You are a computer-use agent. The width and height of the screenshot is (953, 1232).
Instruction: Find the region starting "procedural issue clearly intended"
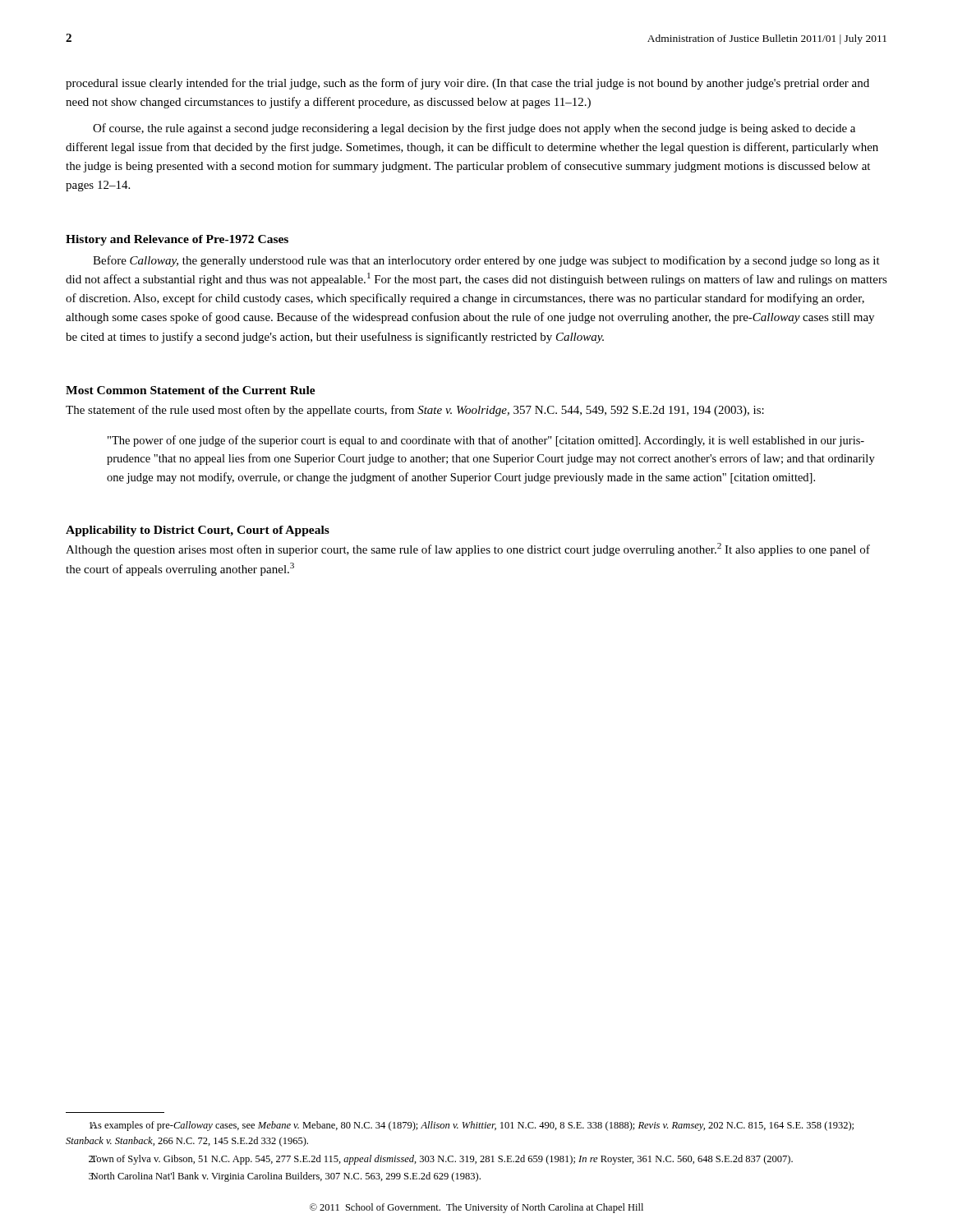pos(476,134)
